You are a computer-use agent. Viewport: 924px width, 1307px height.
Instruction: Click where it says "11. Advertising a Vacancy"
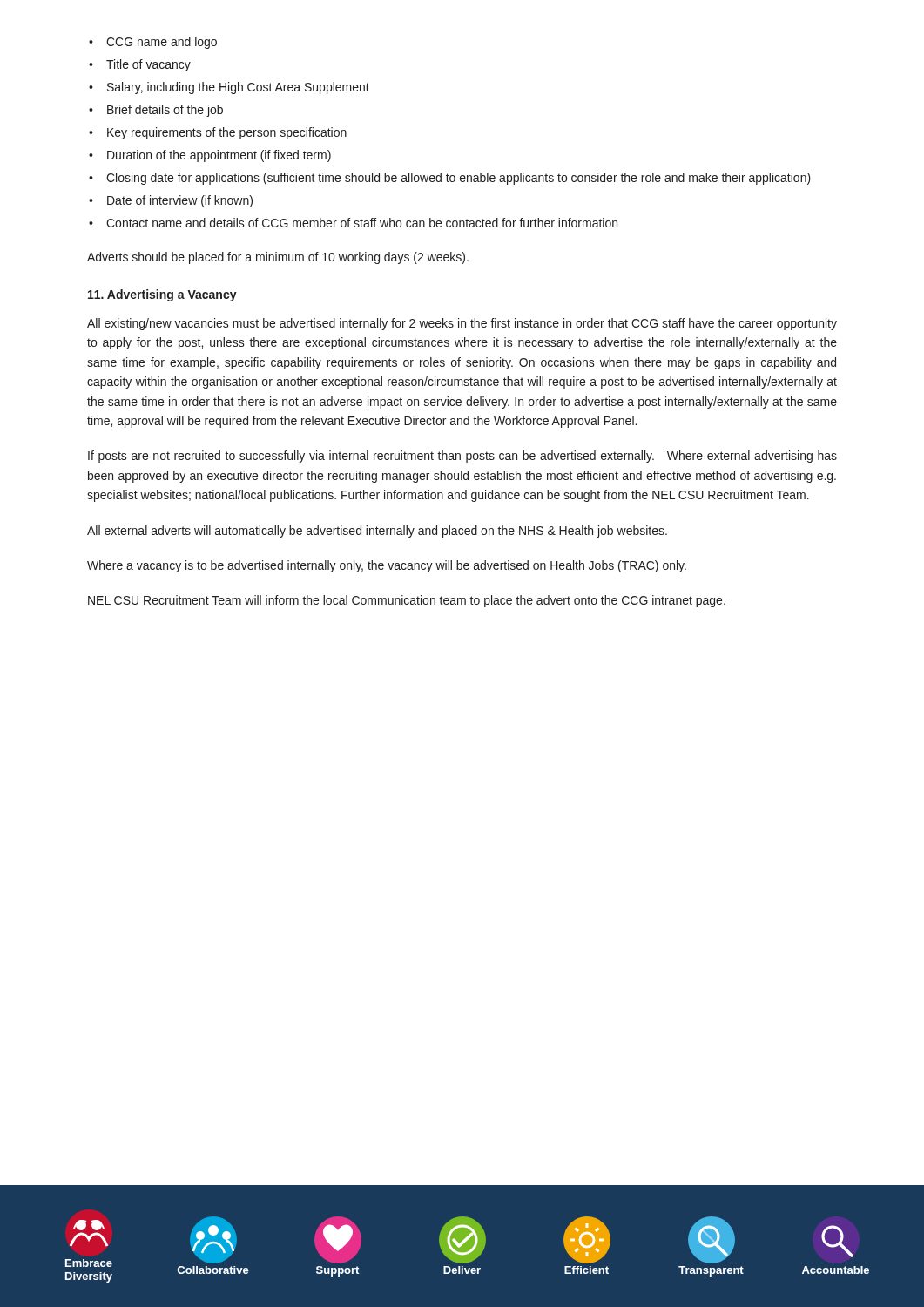(162, 295)
